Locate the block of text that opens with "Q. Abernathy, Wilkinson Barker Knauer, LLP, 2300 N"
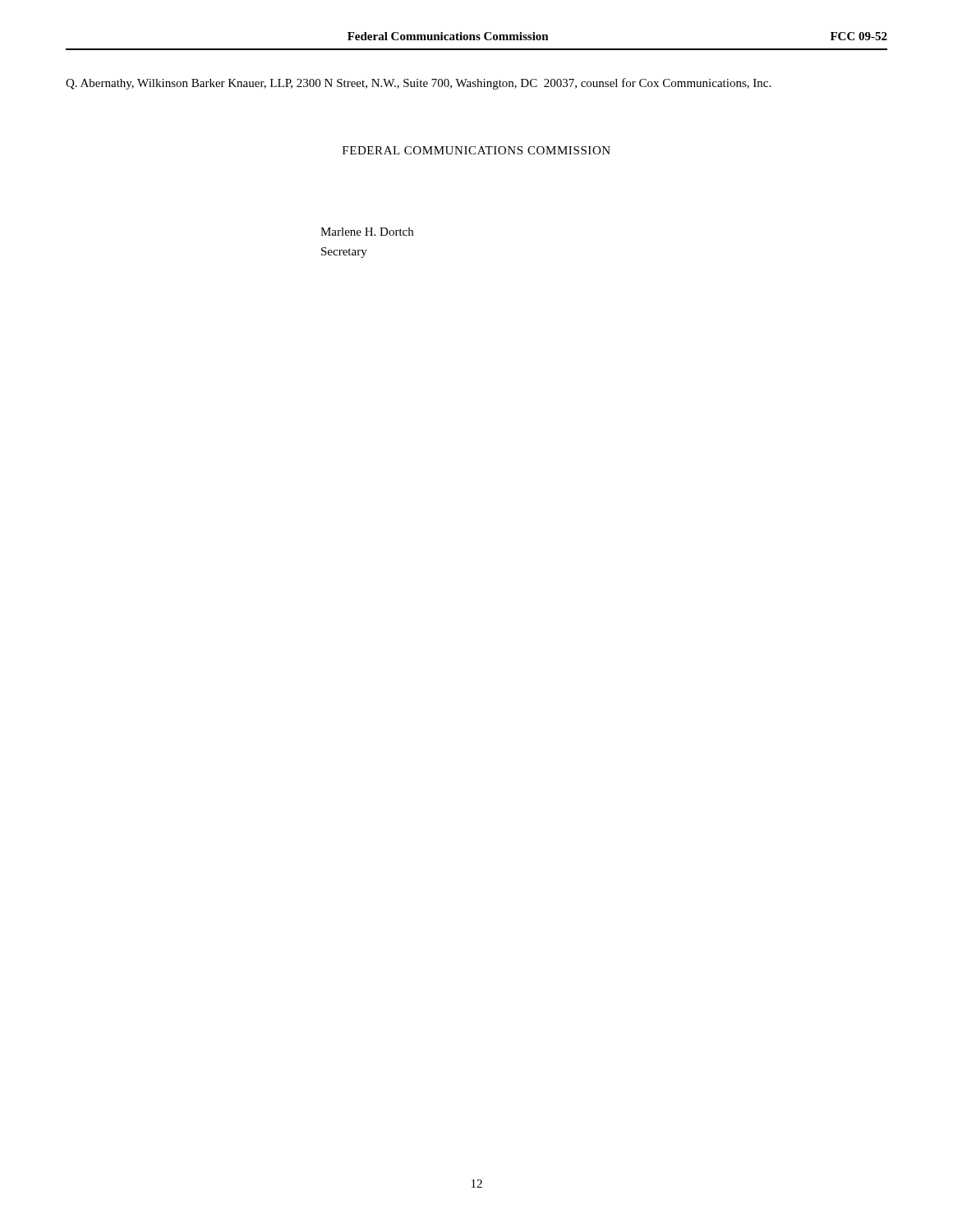 pos(419,83)
